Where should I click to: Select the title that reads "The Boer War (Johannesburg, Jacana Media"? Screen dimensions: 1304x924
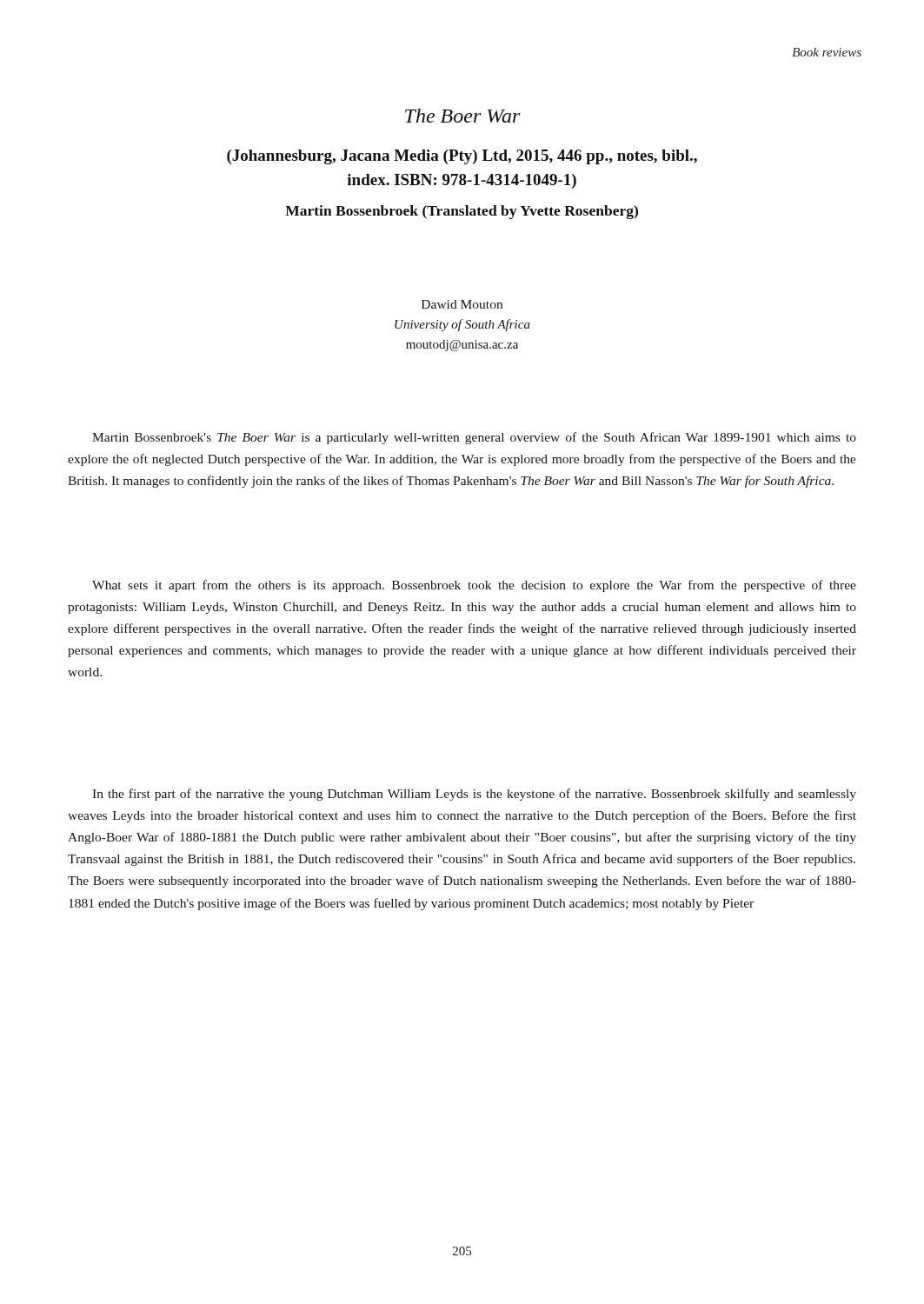pyautogui.click(x=462, y=162)
